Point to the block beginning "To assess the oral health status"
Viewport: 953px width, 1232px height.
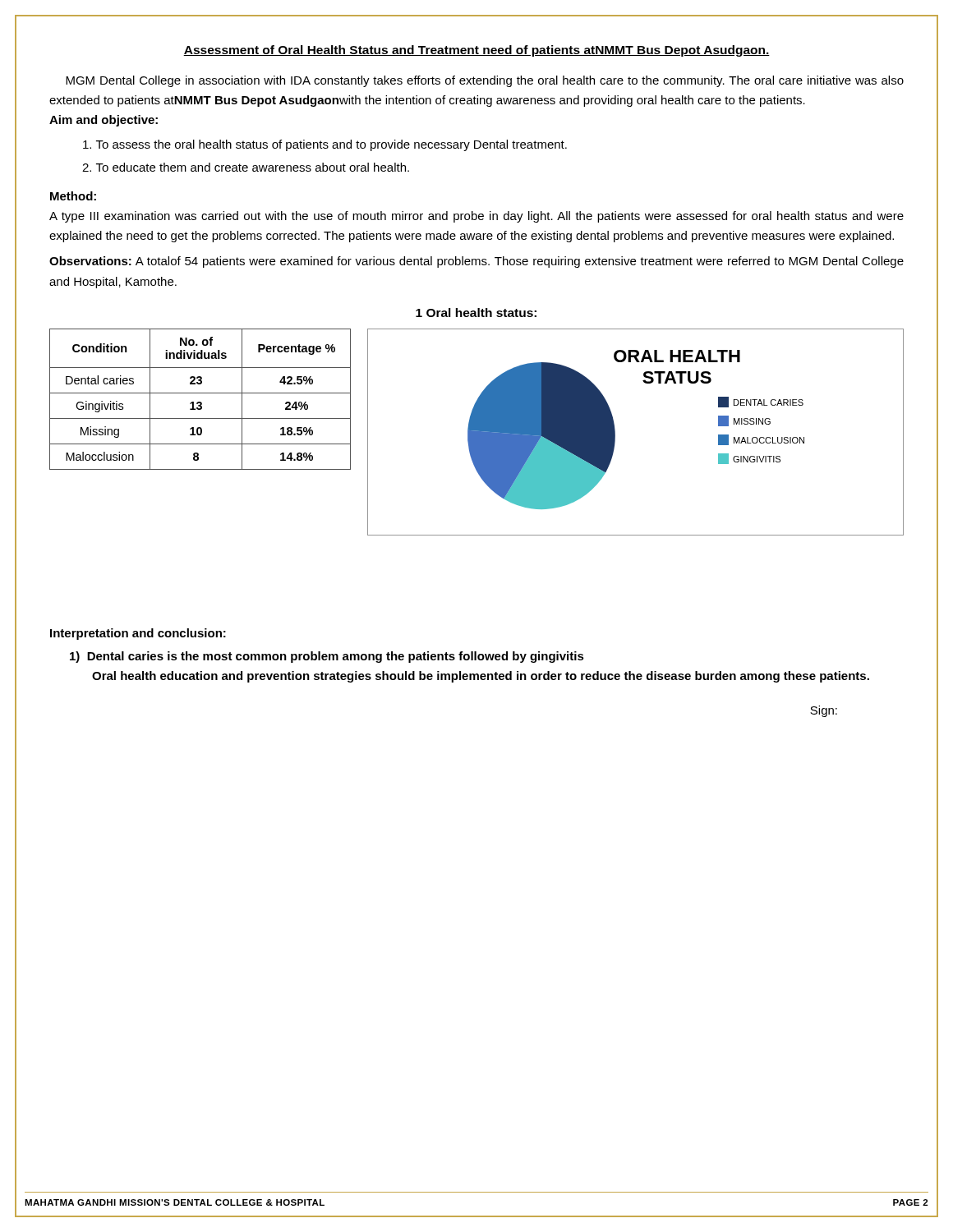pos(325,144)
